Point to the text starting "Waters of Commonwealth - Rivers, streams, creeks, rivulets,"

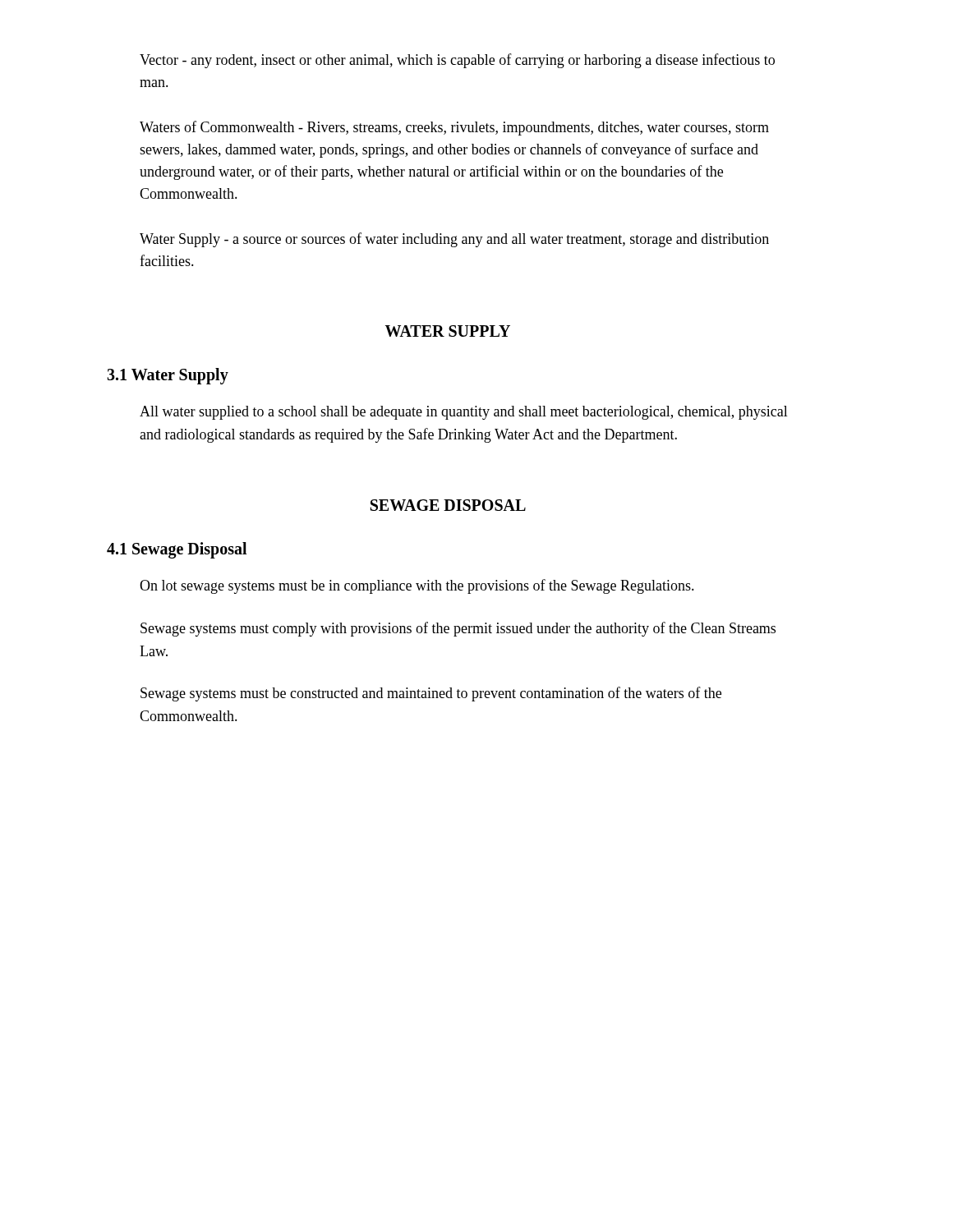[x=454, y=161]
